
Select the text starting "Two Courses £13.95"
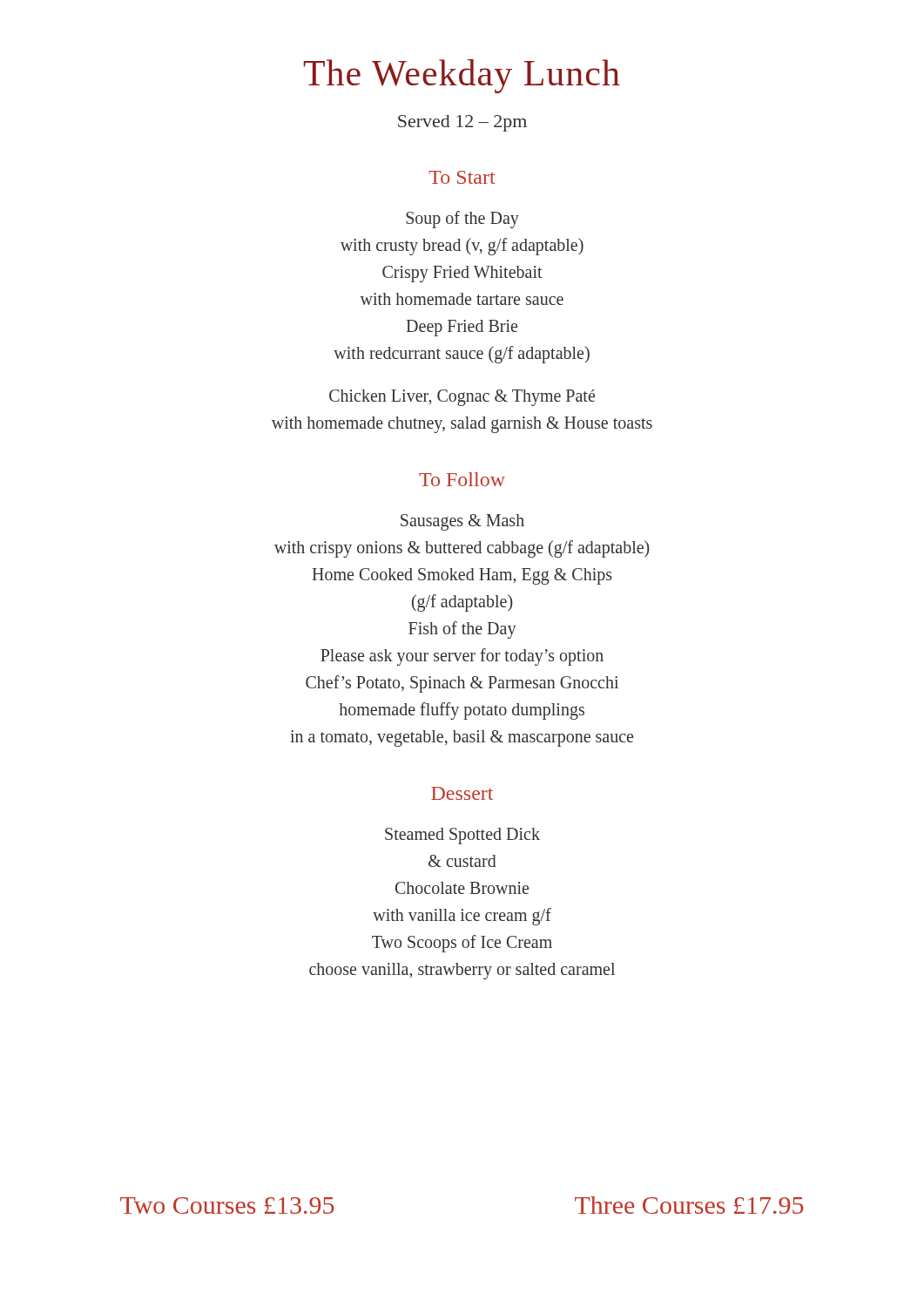tap(227, 1205)
